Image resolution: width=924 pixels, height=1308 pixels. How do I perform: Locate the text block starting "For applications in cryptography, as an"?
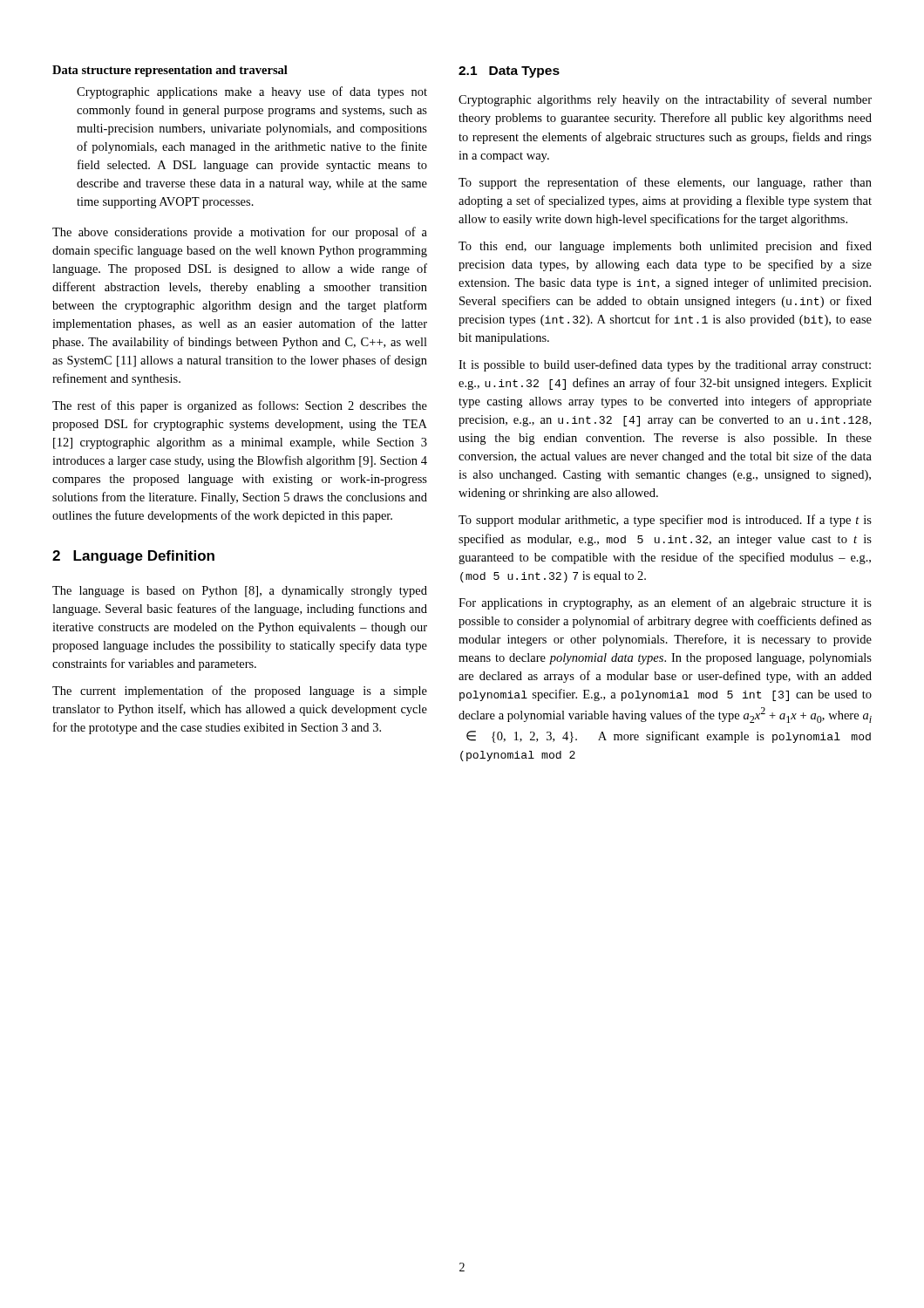665,679
